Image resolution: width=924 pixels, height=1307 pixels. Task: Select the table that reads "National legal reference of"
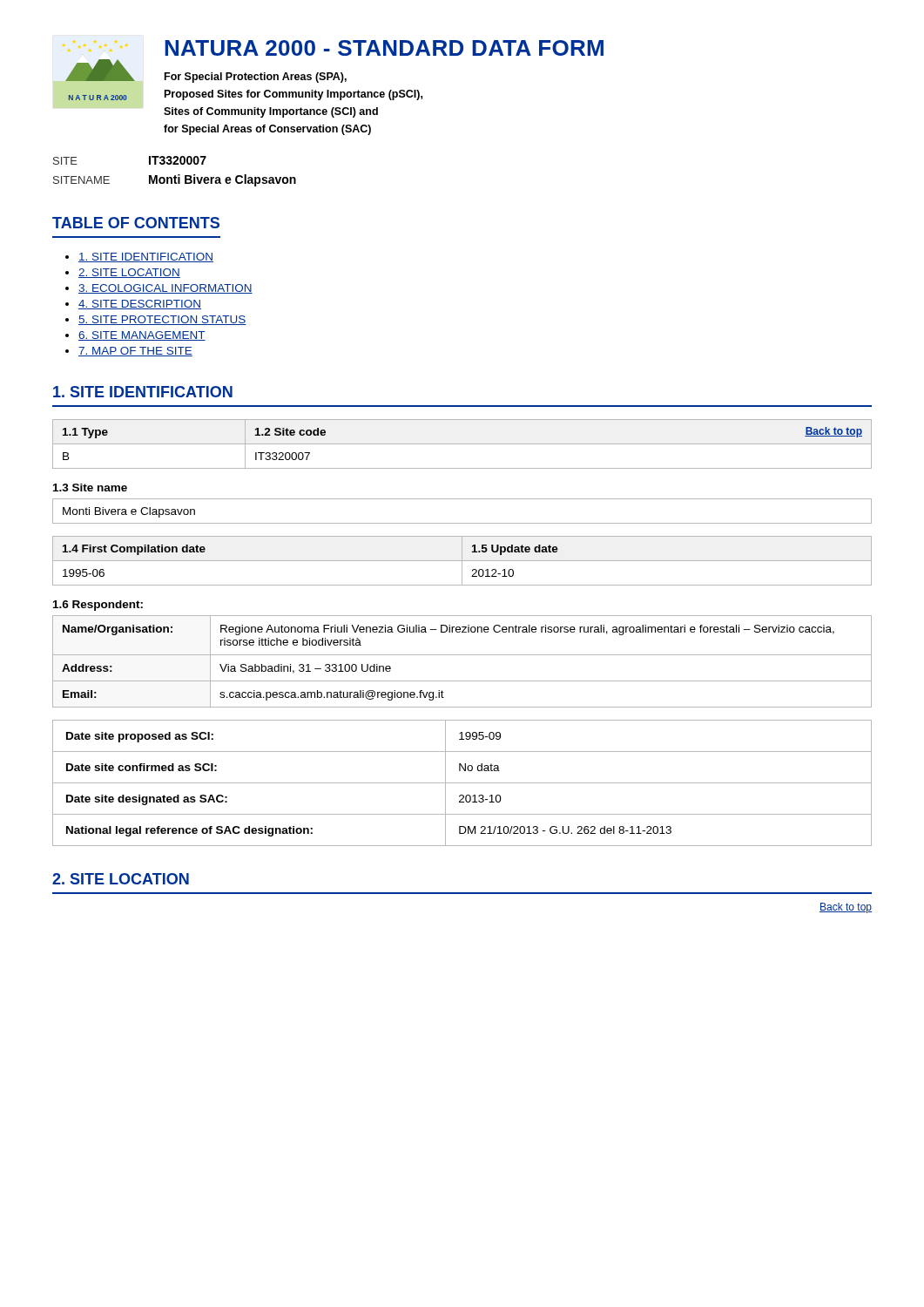tap(462, 783)
